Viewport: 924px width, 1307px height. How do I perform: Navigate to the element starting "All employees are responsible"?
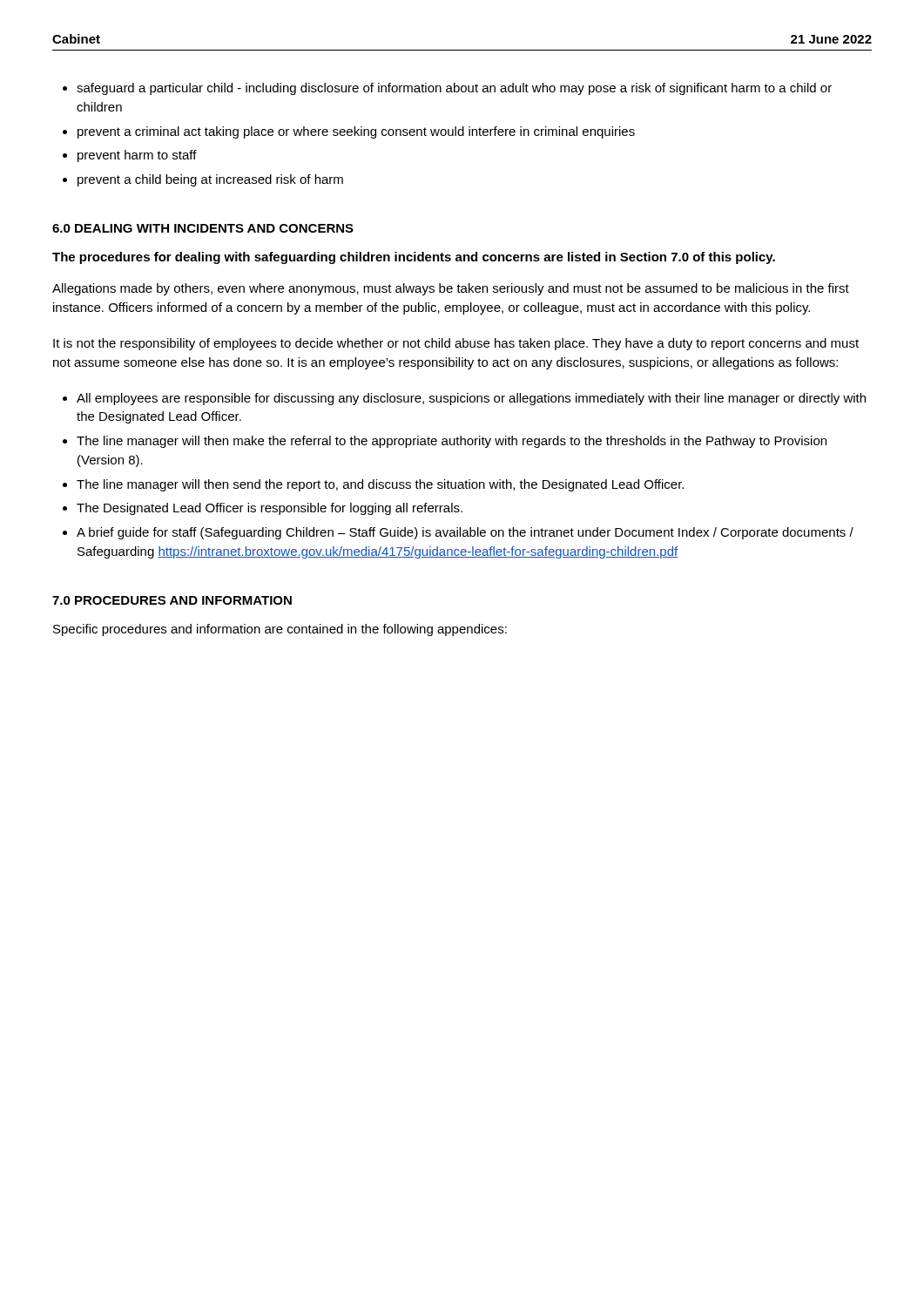[472, 407]
